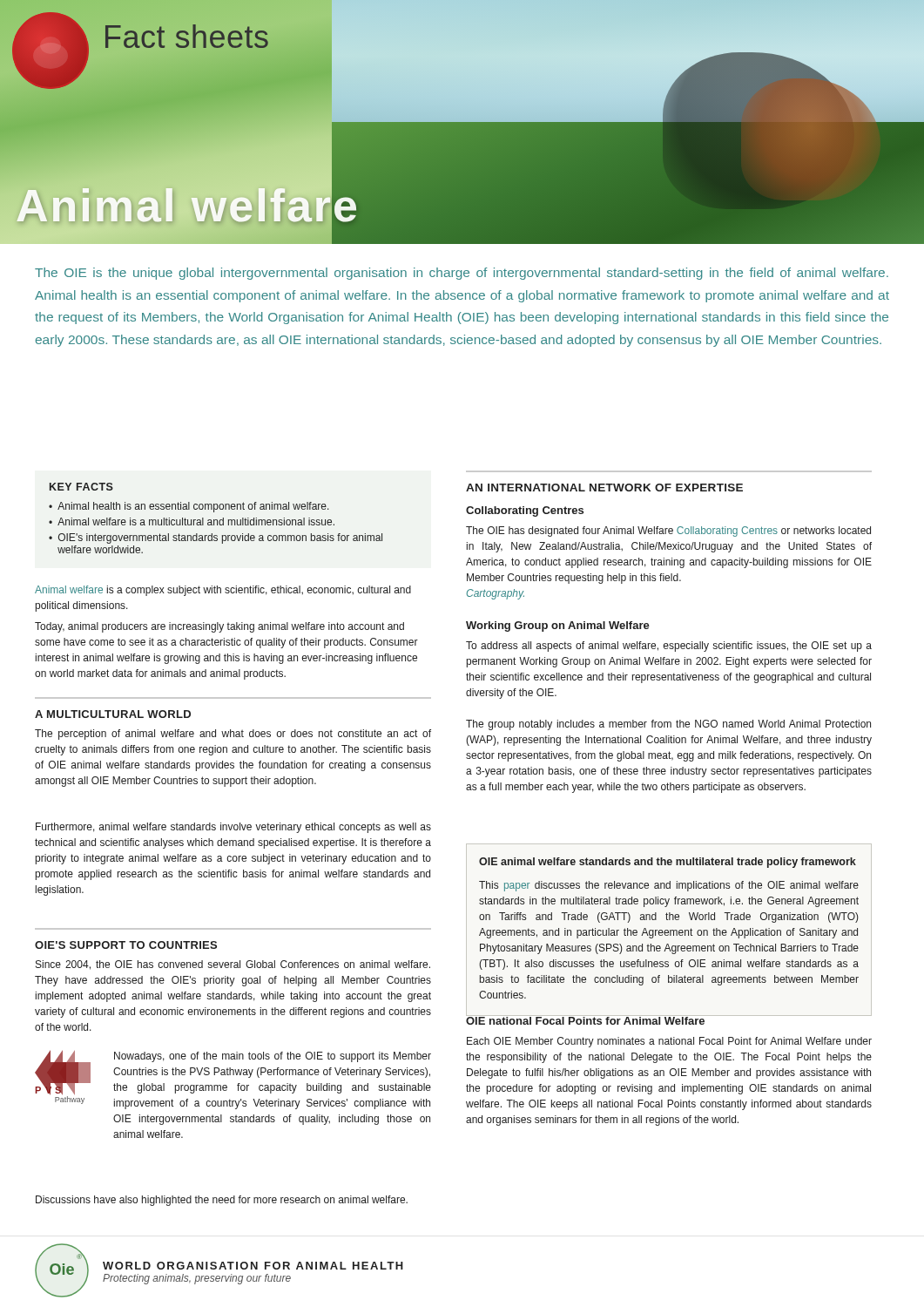This screenshot has height=1307, width=924.
Task: Locate the passage starting "•Animal welfare is"
Action: [x=192, y=522]
